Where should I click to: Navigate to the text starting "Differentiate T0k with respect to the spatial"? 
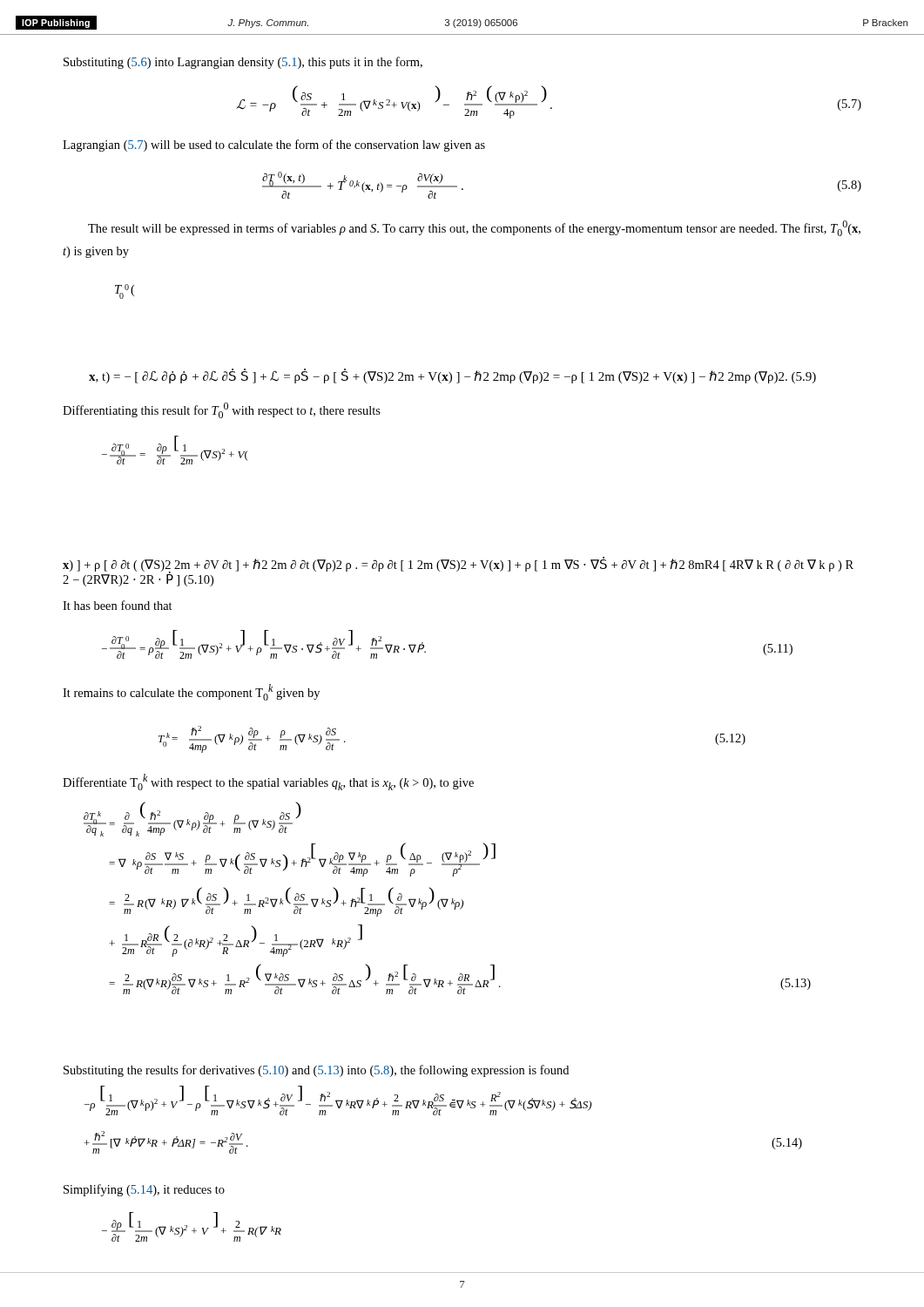coord(268,782)
